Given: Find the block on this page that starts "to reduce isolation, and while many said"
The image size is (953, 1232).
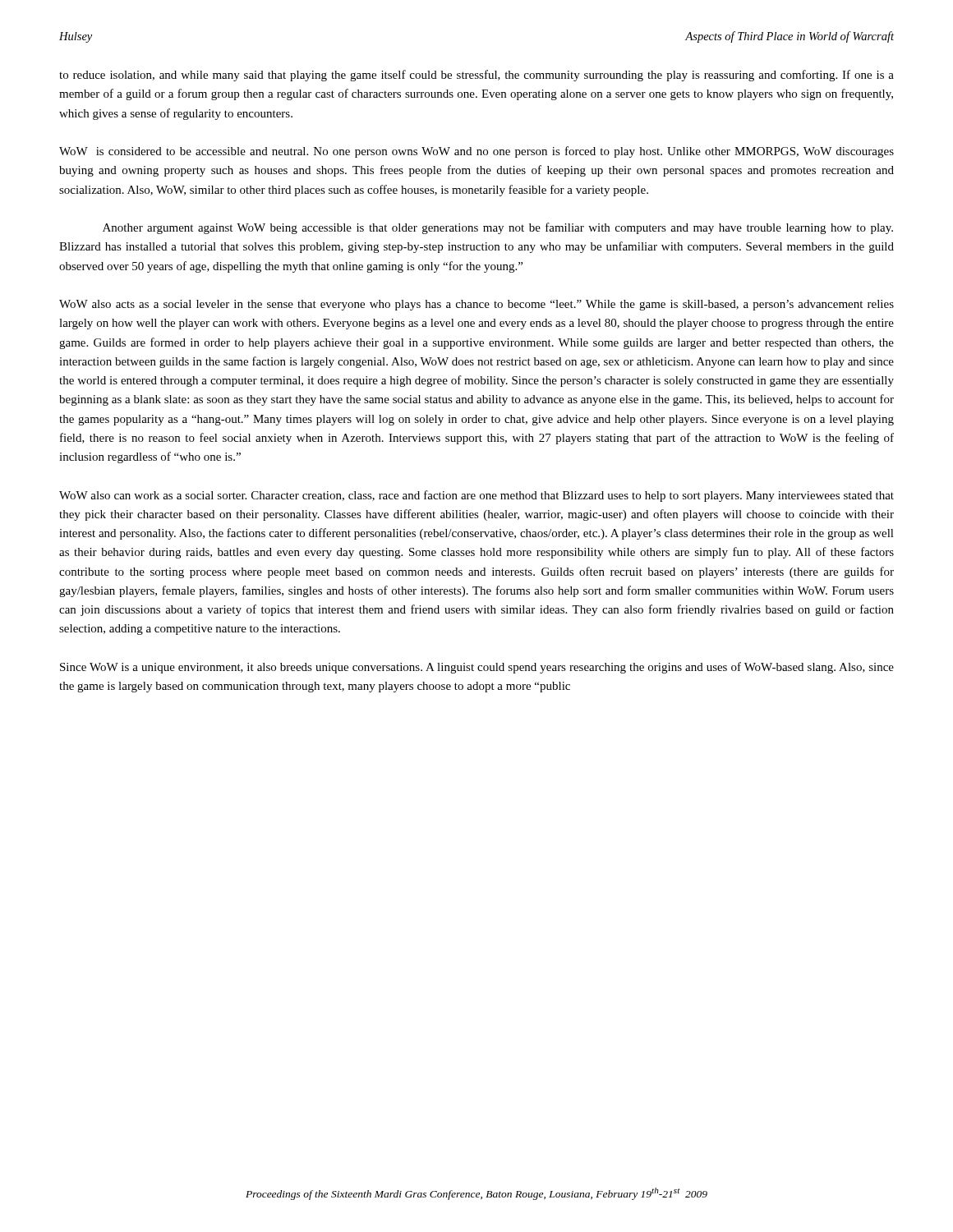Looking at the screenshot, I should [x=476, y=381].
